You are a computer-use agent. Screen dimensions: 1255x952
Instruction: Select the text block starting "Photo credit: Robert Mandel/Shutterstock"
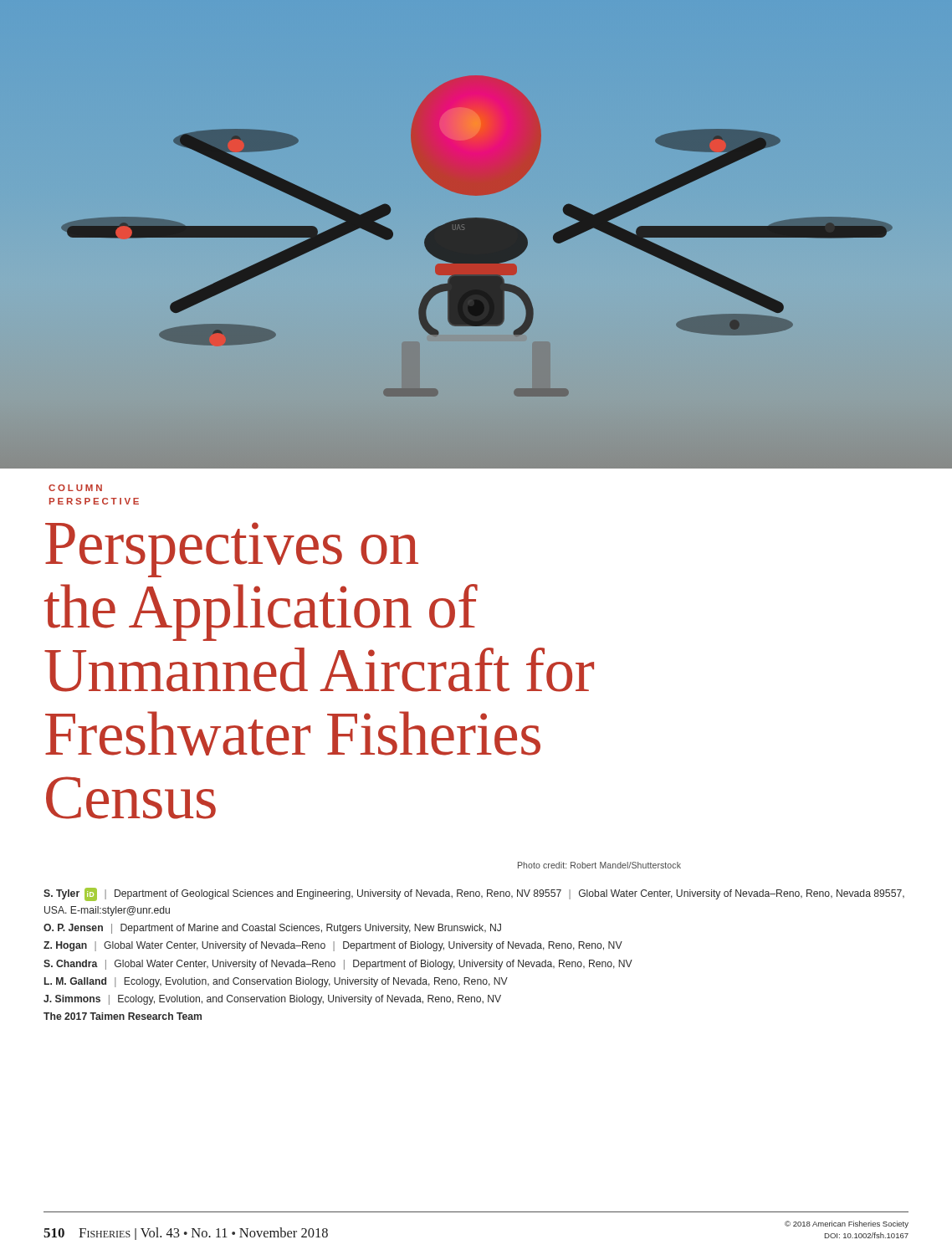click(599, 865)
